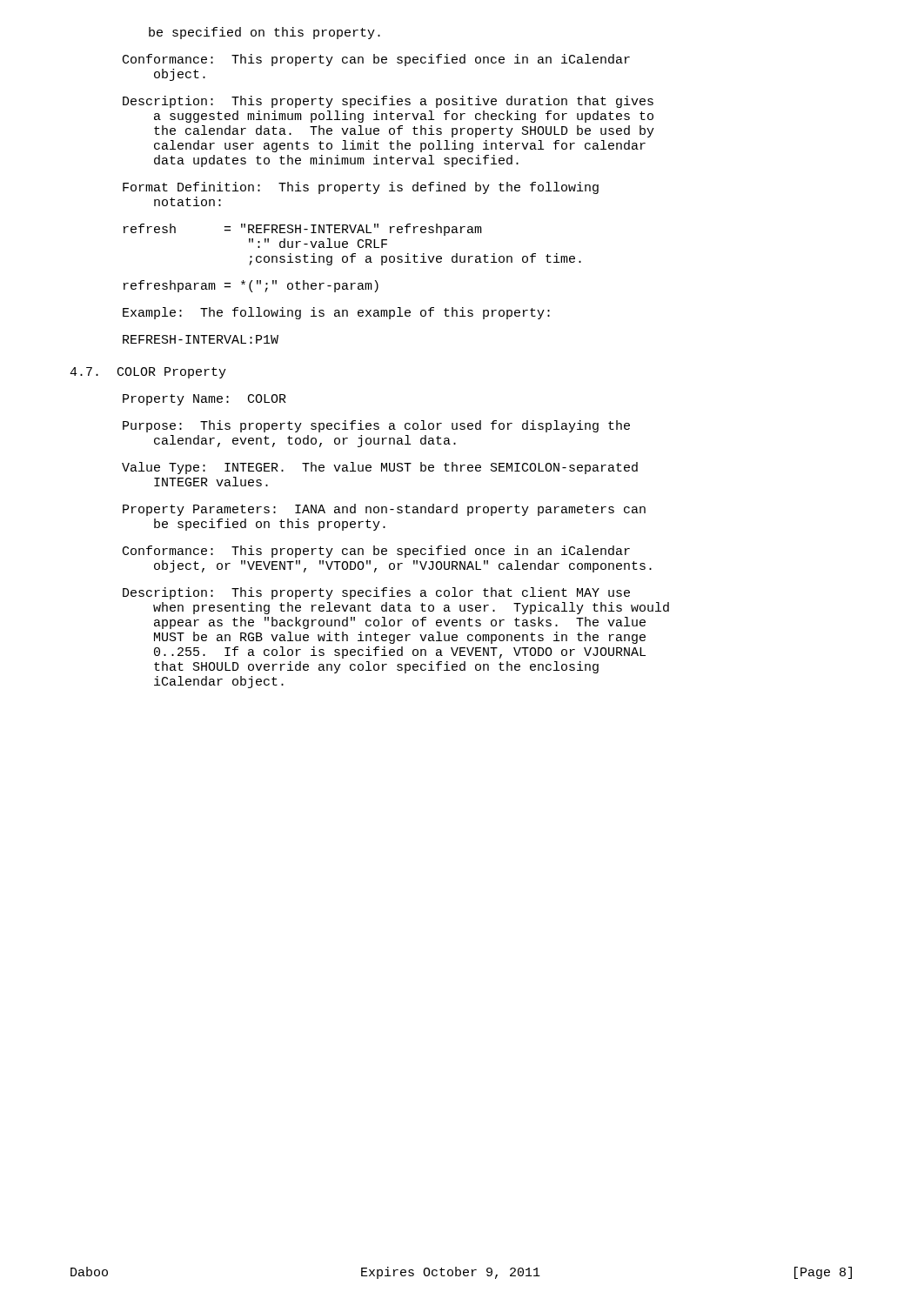Screen dimensions: 1305x924
Task: Click on the formula that reads "refreshparam = *(";" other-param)"
Action: [251, 287]
